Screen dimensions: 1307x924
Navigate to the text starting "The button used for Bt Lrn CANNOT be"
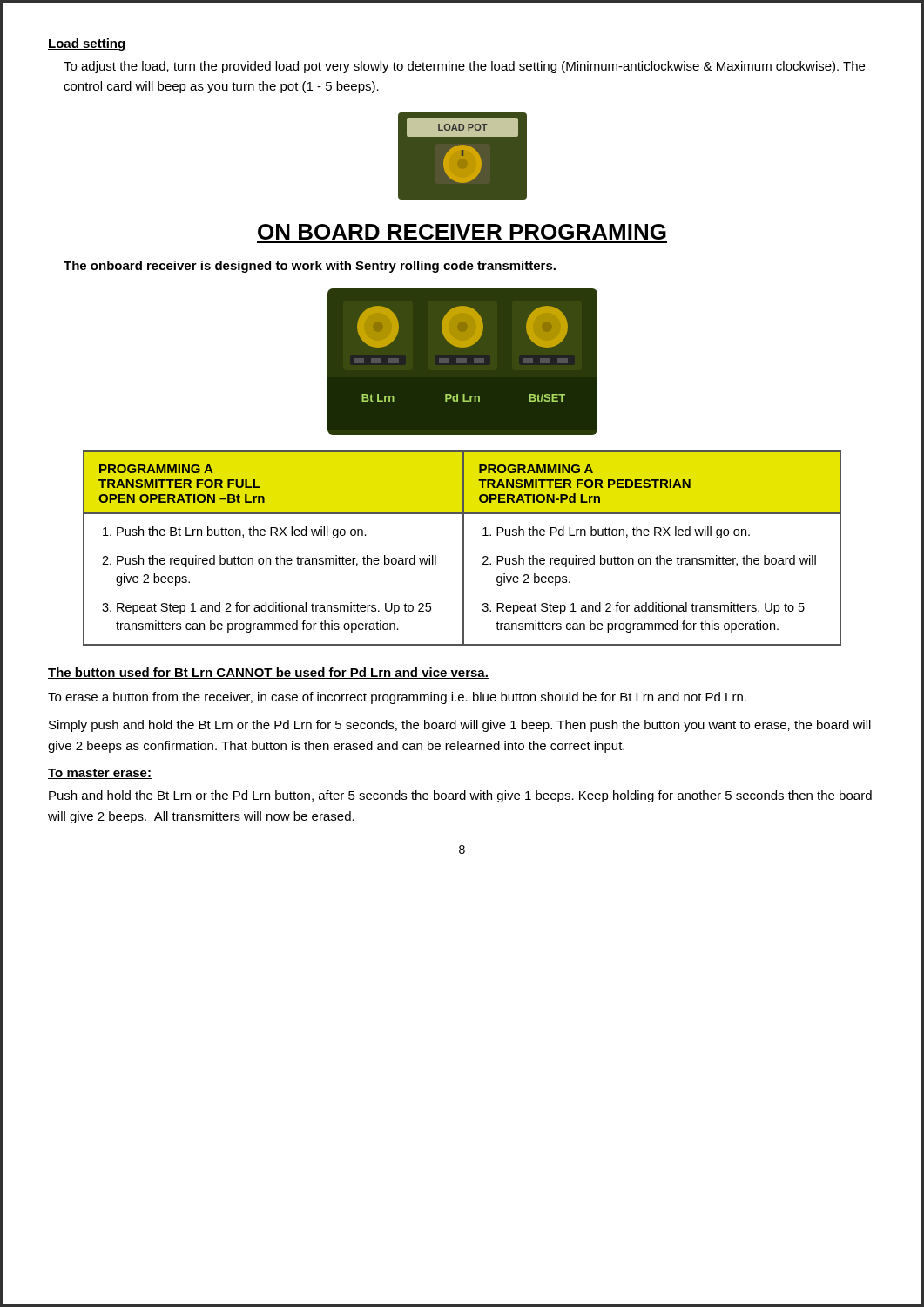click(268, 672)
